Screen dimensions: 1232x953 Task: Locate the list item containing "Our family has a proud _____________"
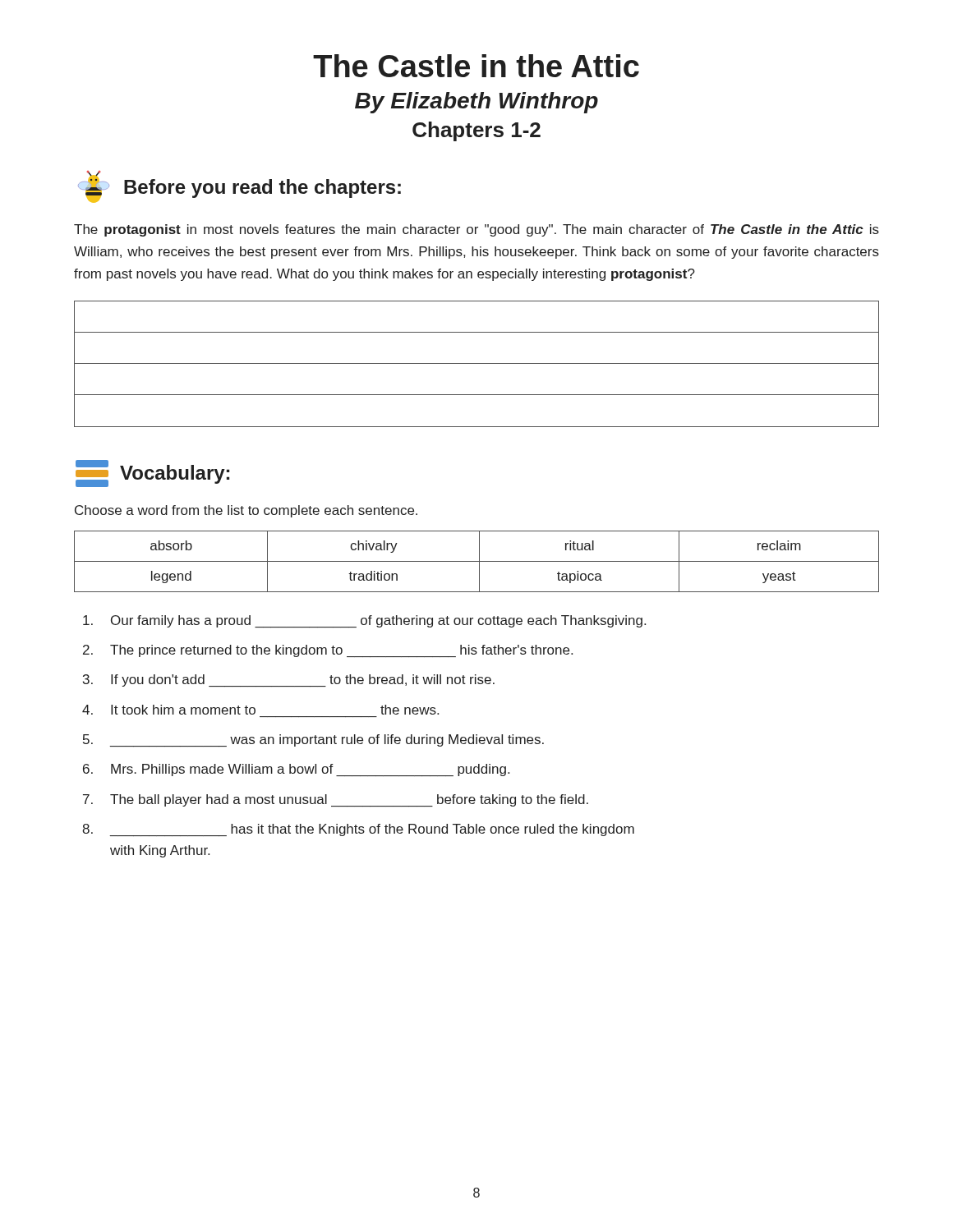[481, 621]
